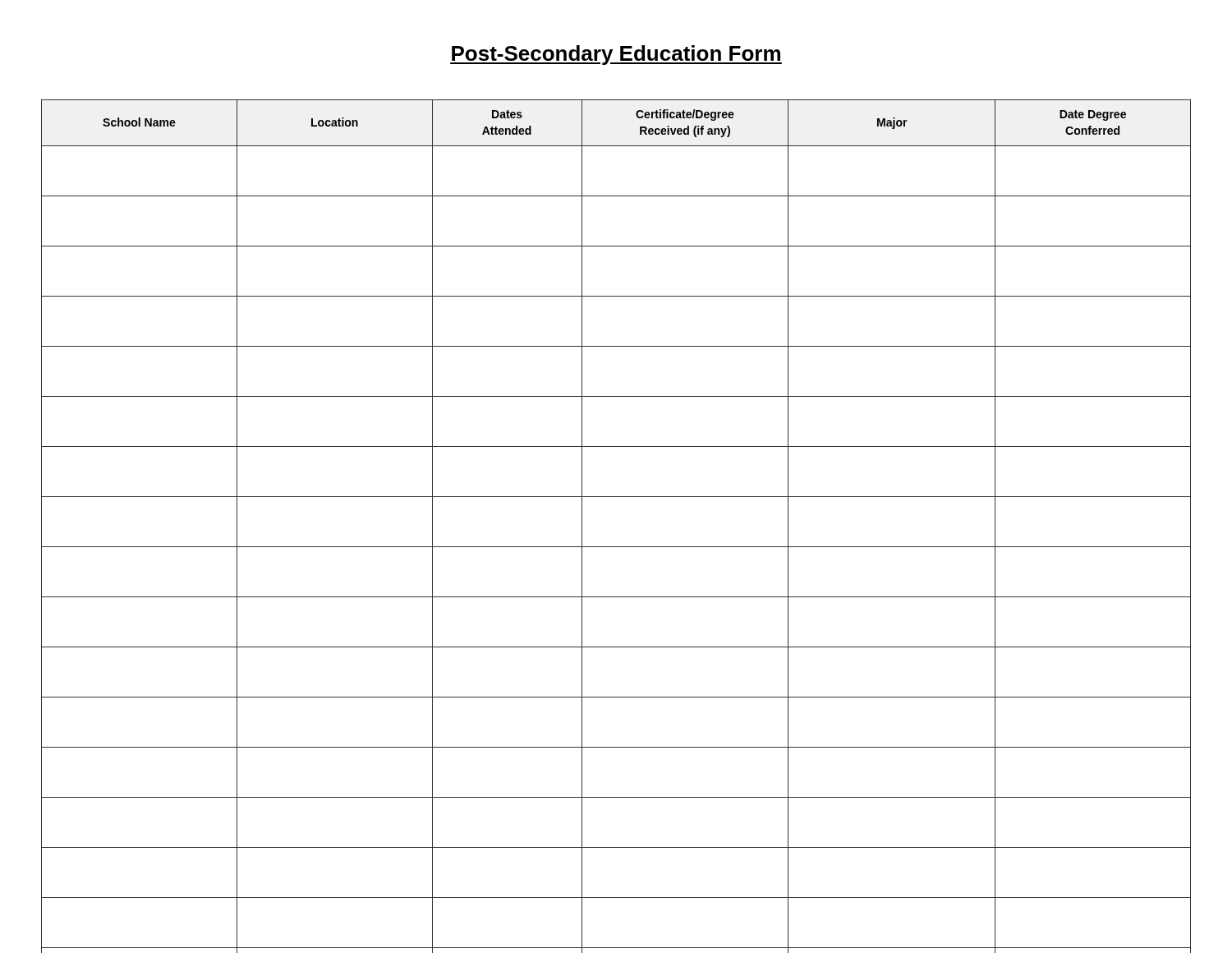Screen dimensions: 953x1232
Task: Select the element starting "Post-Secondary Education Form"
Action: point(616,53)
